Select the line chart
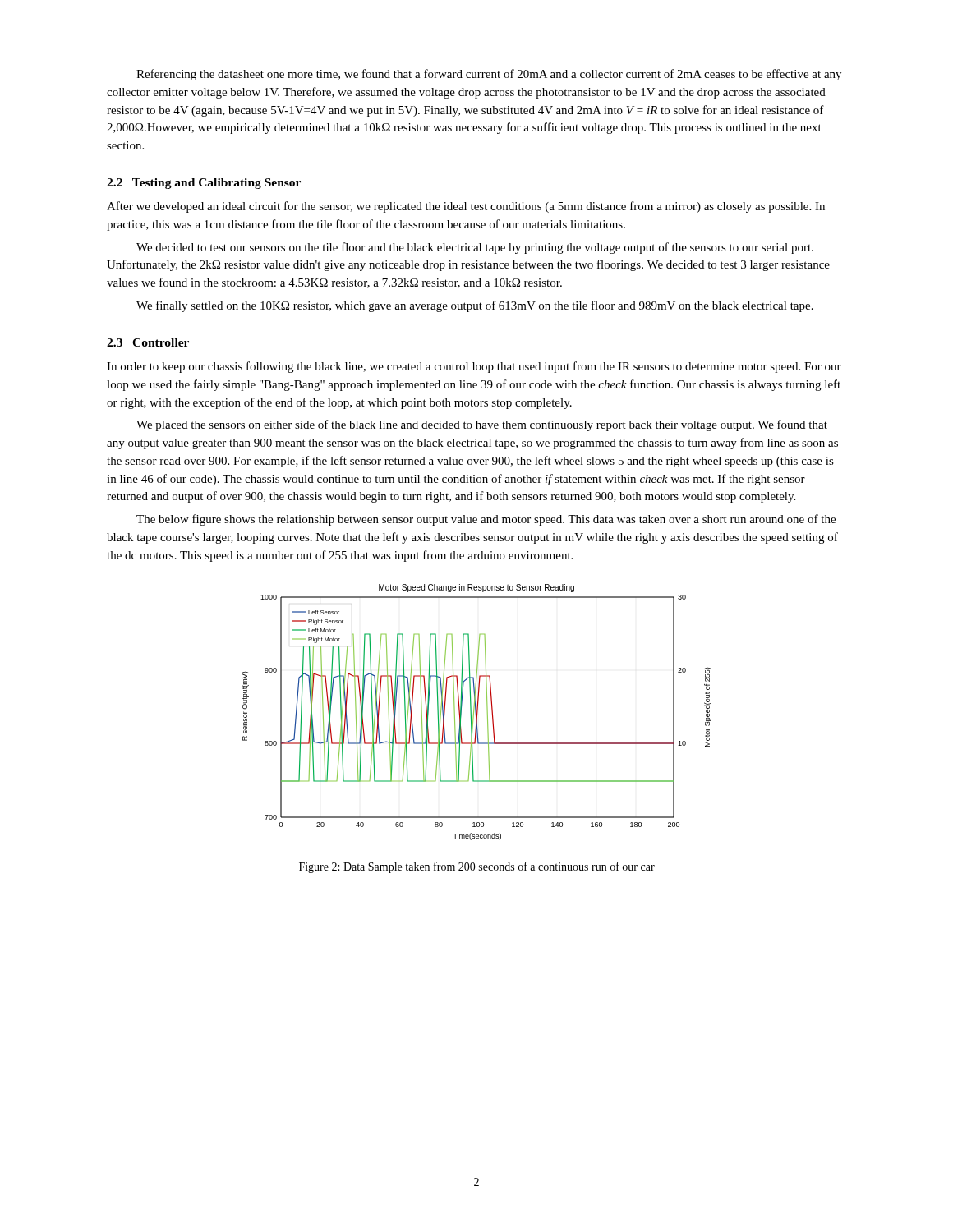Screen dimensions: 1232x953 click(x=476, y=718)
